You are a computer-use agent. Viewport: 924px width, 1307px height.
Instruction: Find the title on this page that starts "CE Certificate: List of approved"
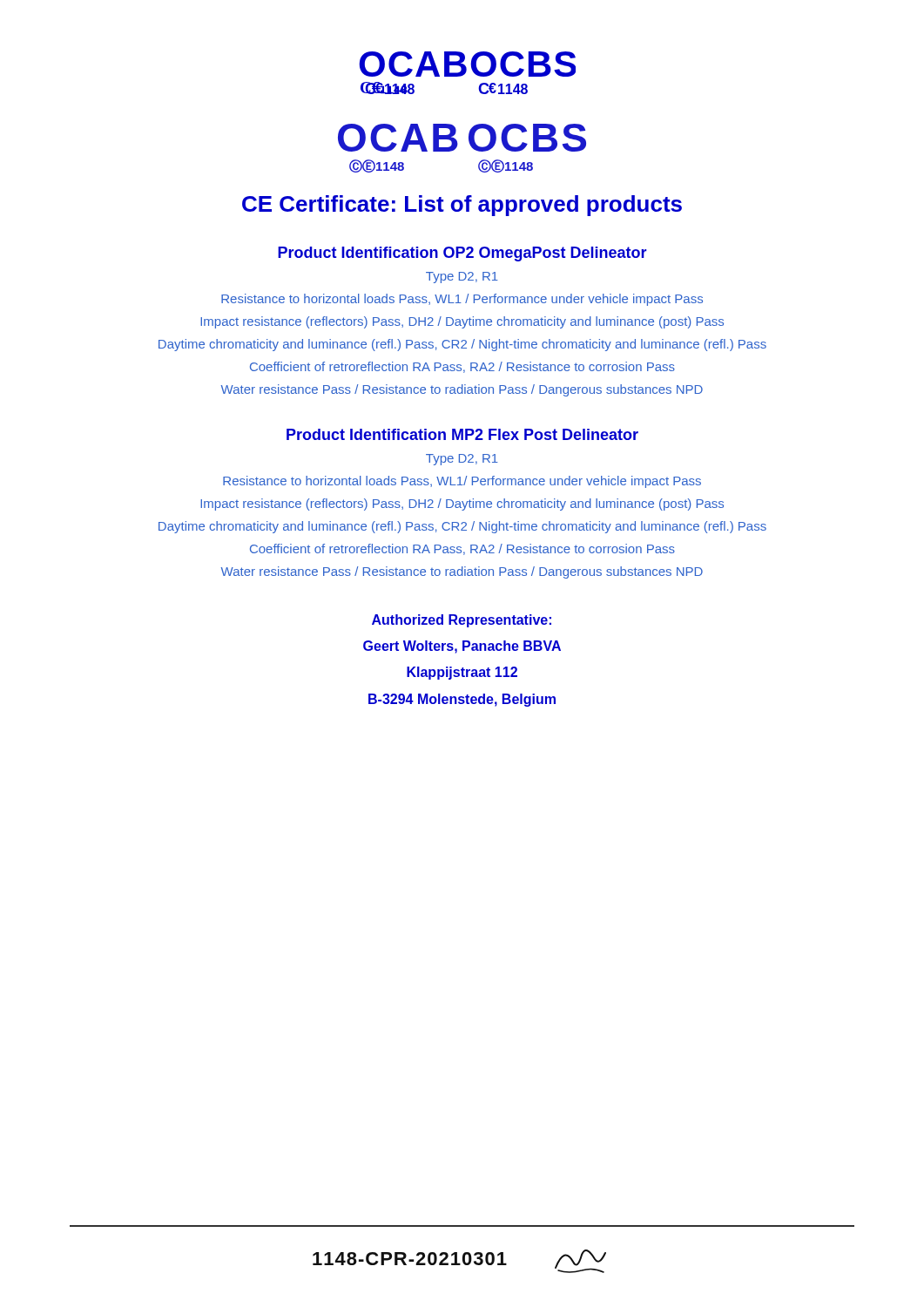[462, 204]
